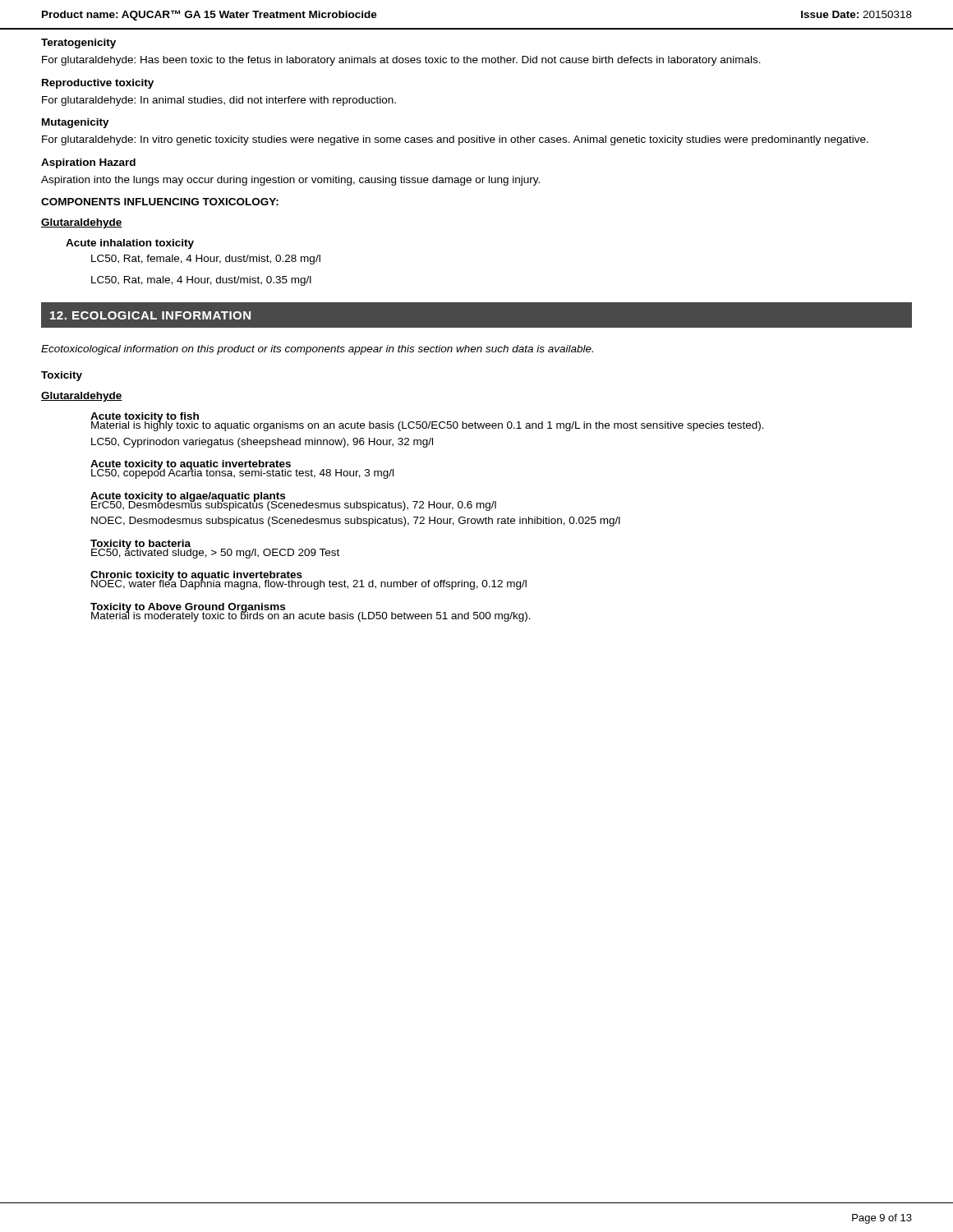Find the section header containing "Acute inhalation toxicity"

click(x=130, y=243)
